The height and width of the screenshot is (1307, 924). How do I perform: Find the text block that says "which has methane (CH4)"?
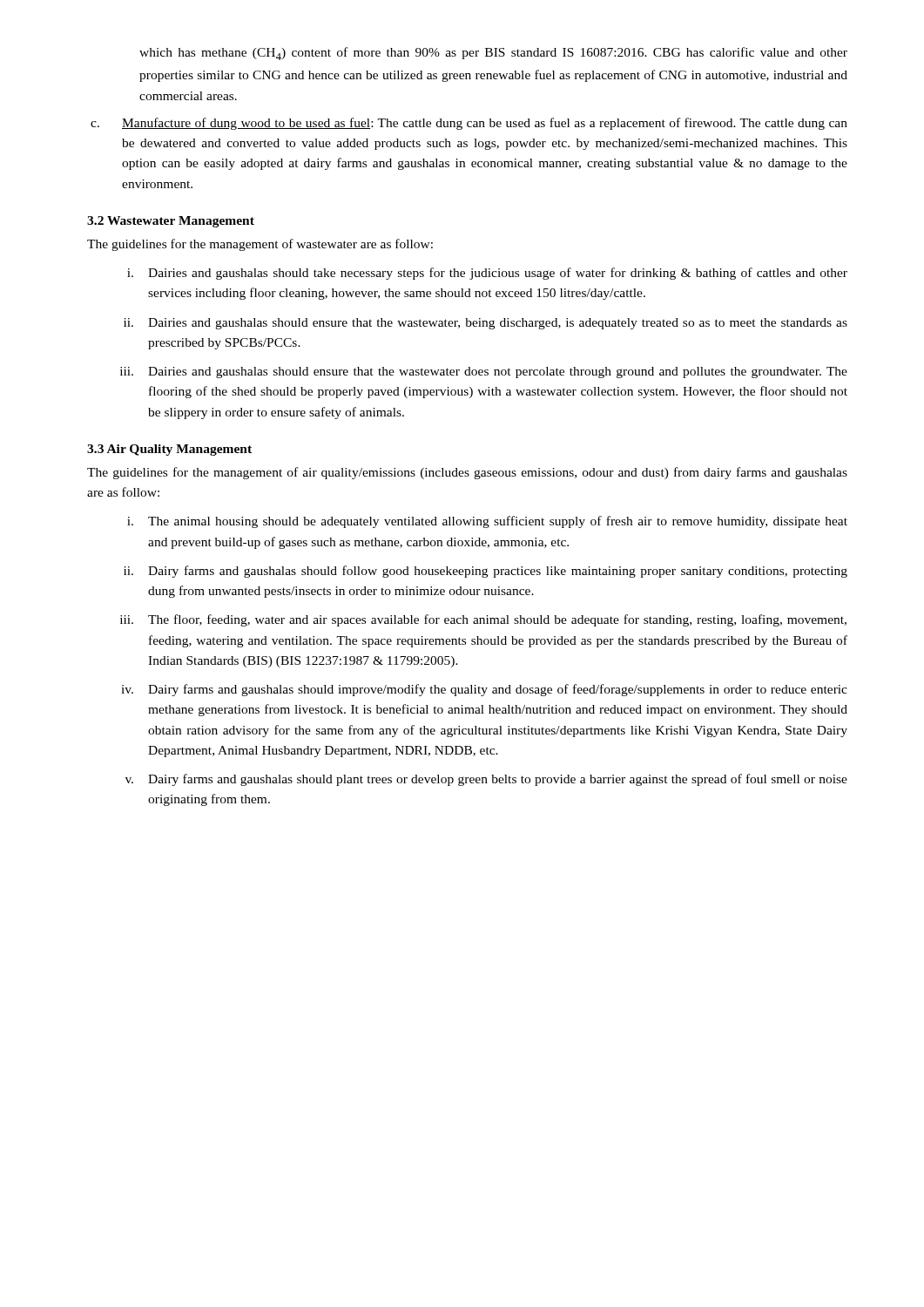493,74
